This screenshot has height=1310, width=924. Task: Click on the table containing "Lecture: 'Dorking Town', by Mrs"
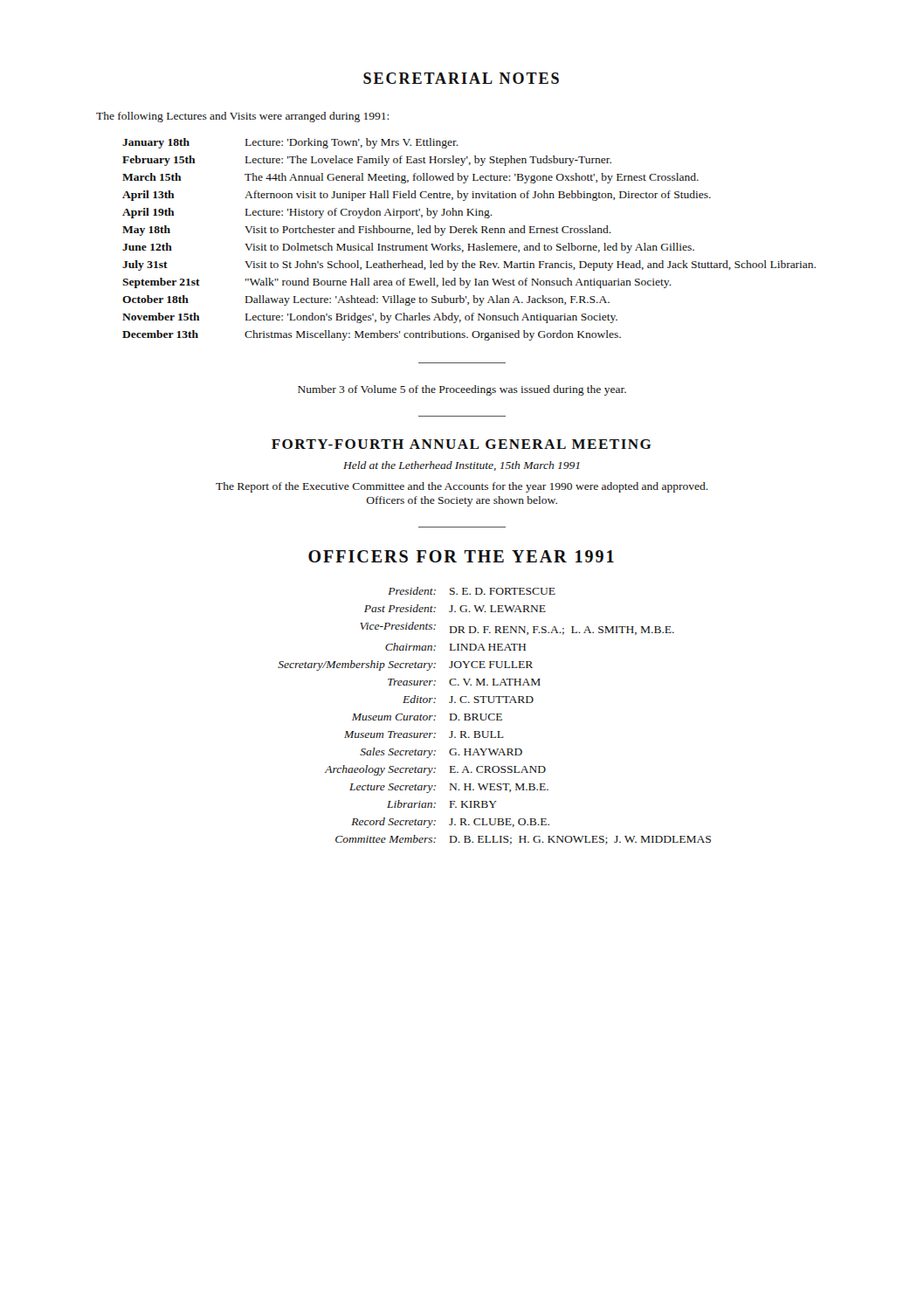click(x=462, y=238)
